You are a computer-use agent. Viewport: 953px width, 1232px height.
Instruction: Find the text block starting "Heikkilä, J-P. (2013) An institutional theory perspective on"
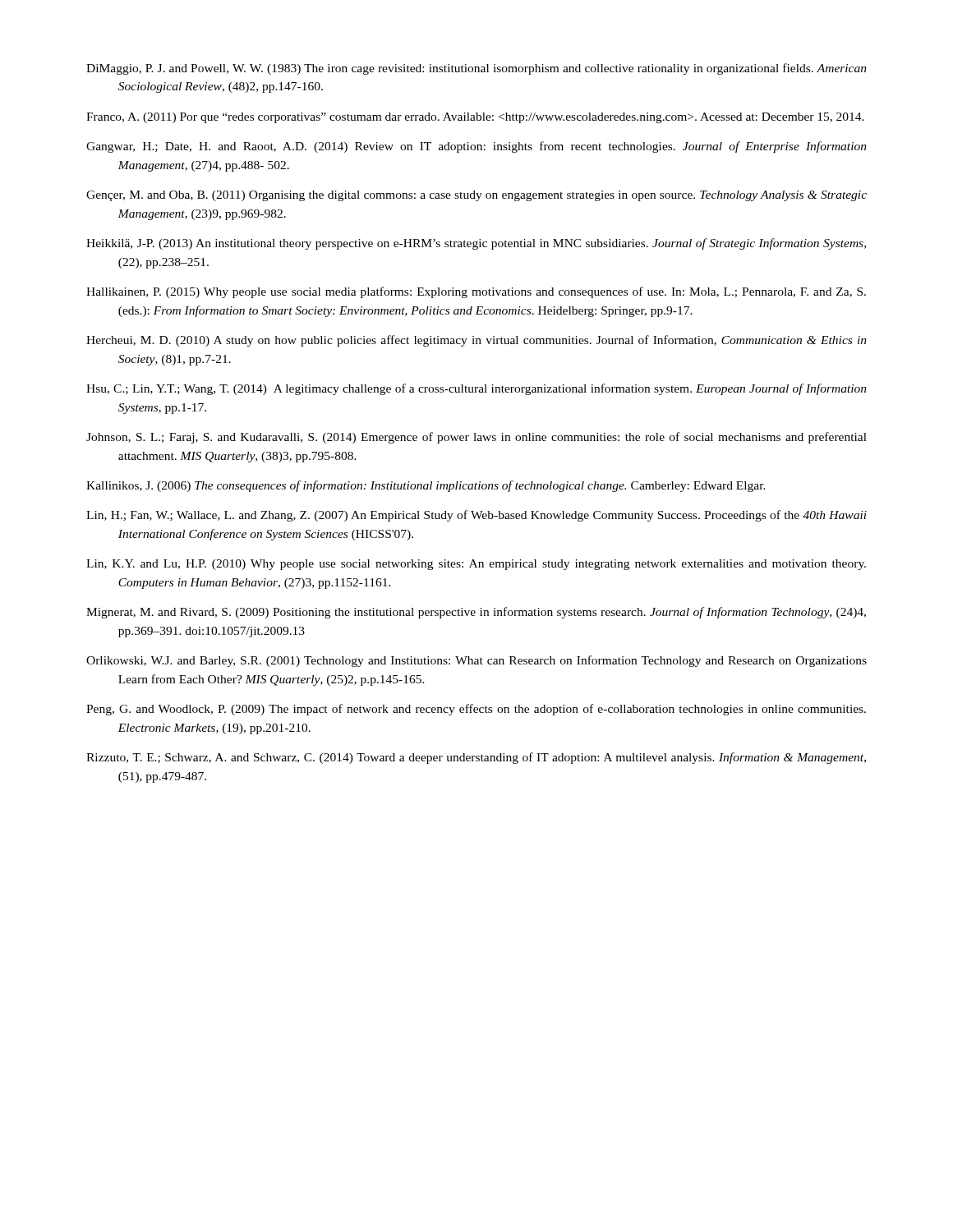point(476,252)
